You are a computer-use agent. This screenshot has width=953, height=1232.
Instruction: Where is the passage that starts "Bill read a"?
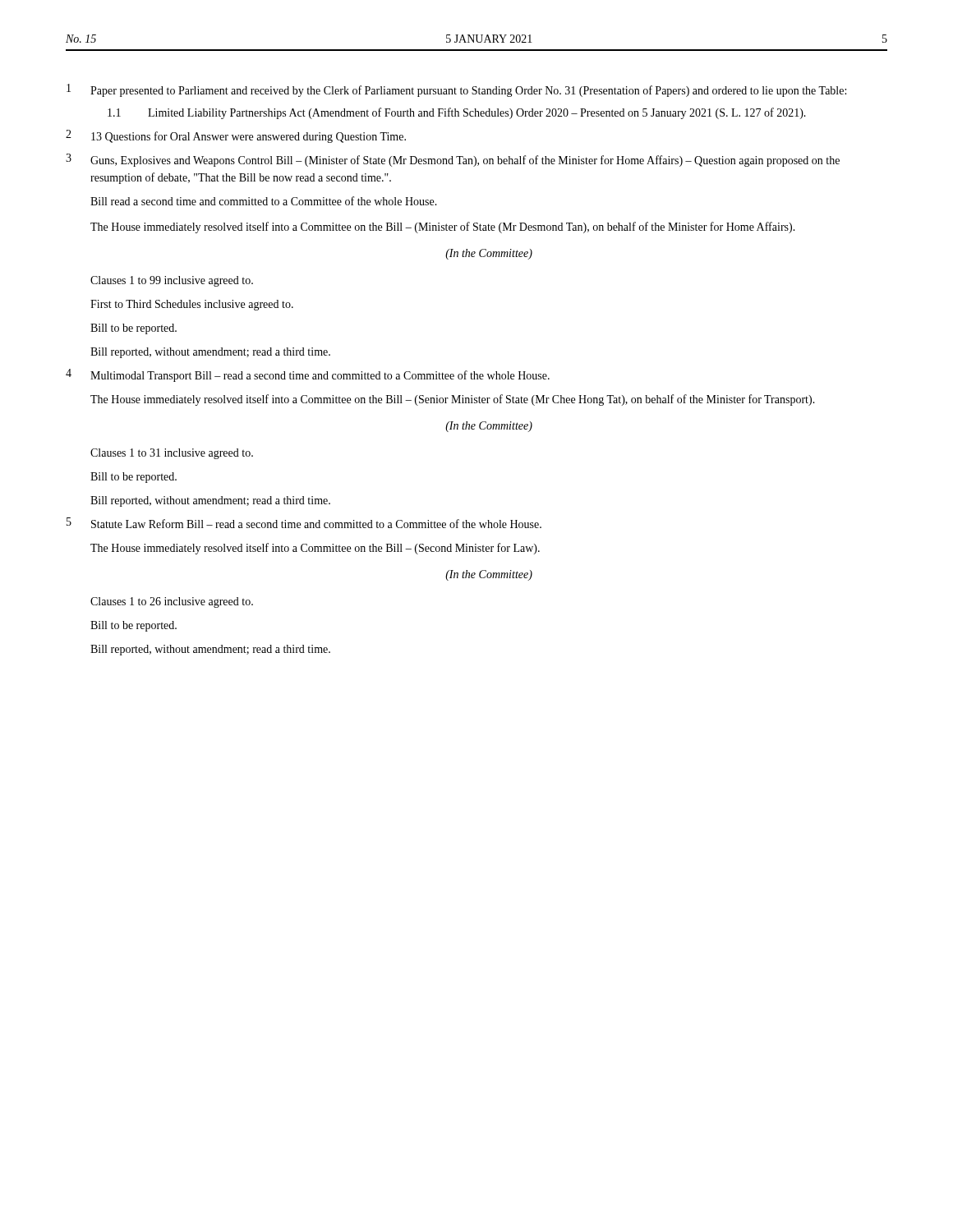point(264,202)
